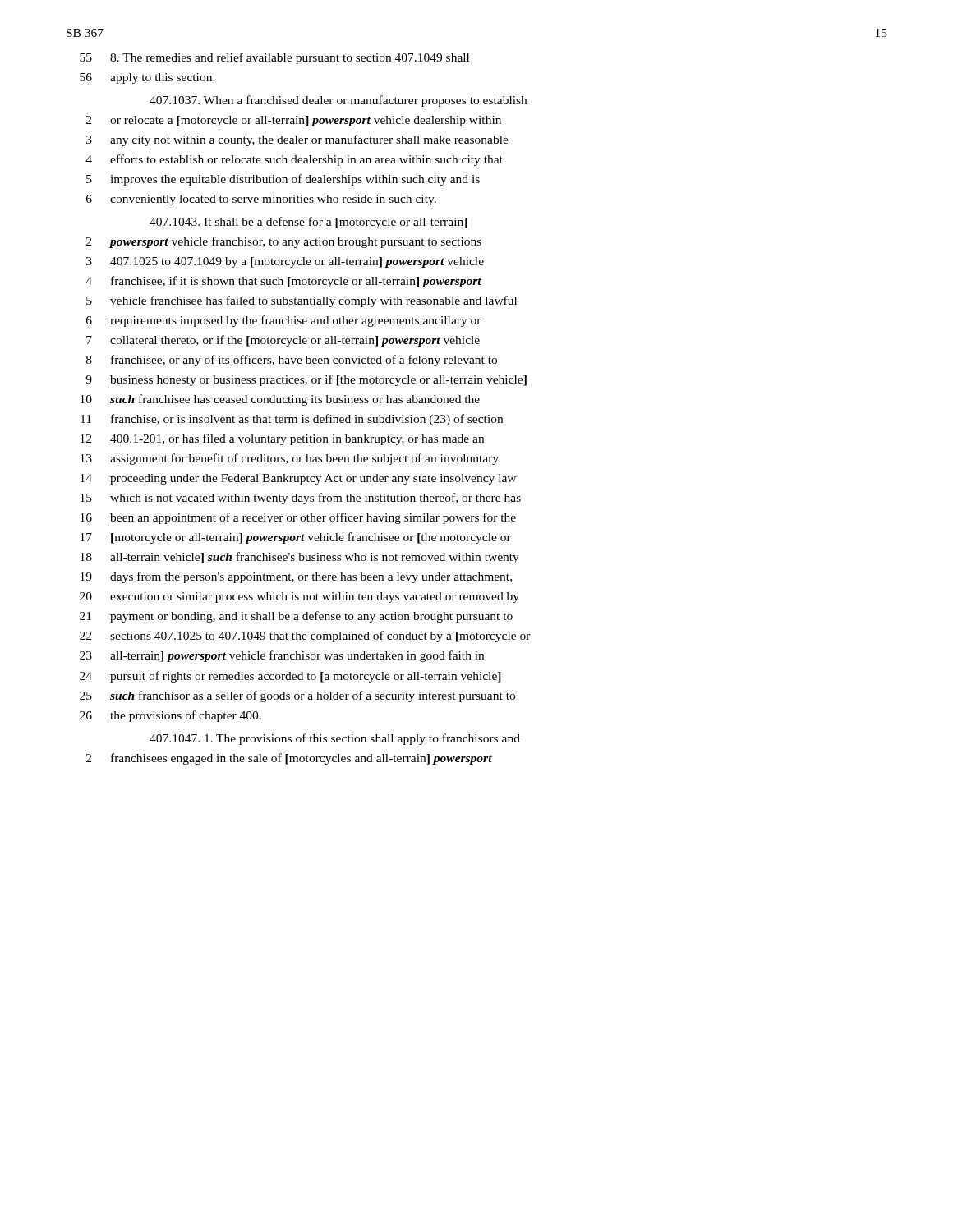Locate the passage starting "1047. 1. The"
Screen dimensions: 1232x953
(x=476, y=748)
